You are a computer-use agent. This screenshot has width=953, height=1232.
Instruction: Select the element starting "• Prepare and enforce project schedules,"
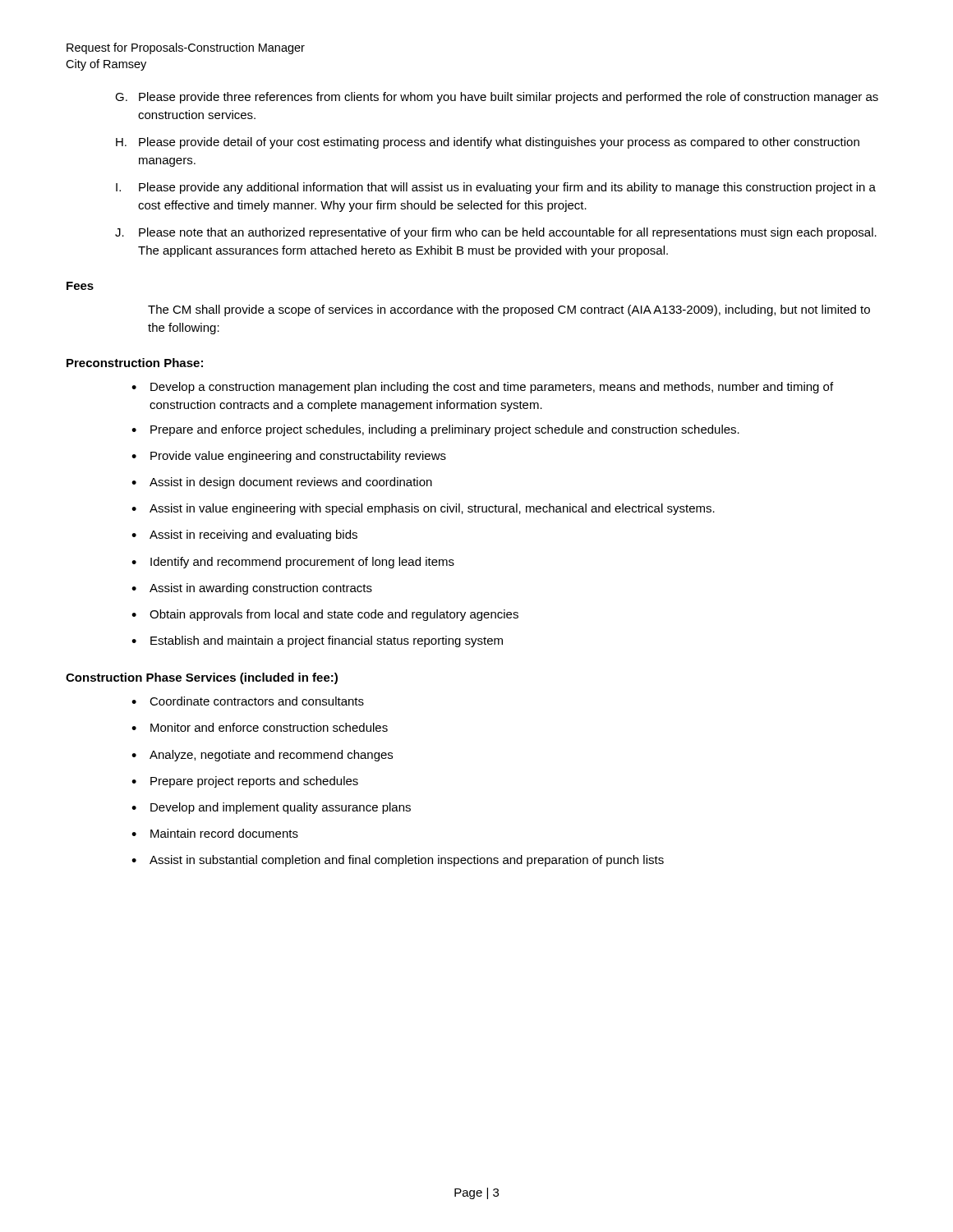click(509, 431)
